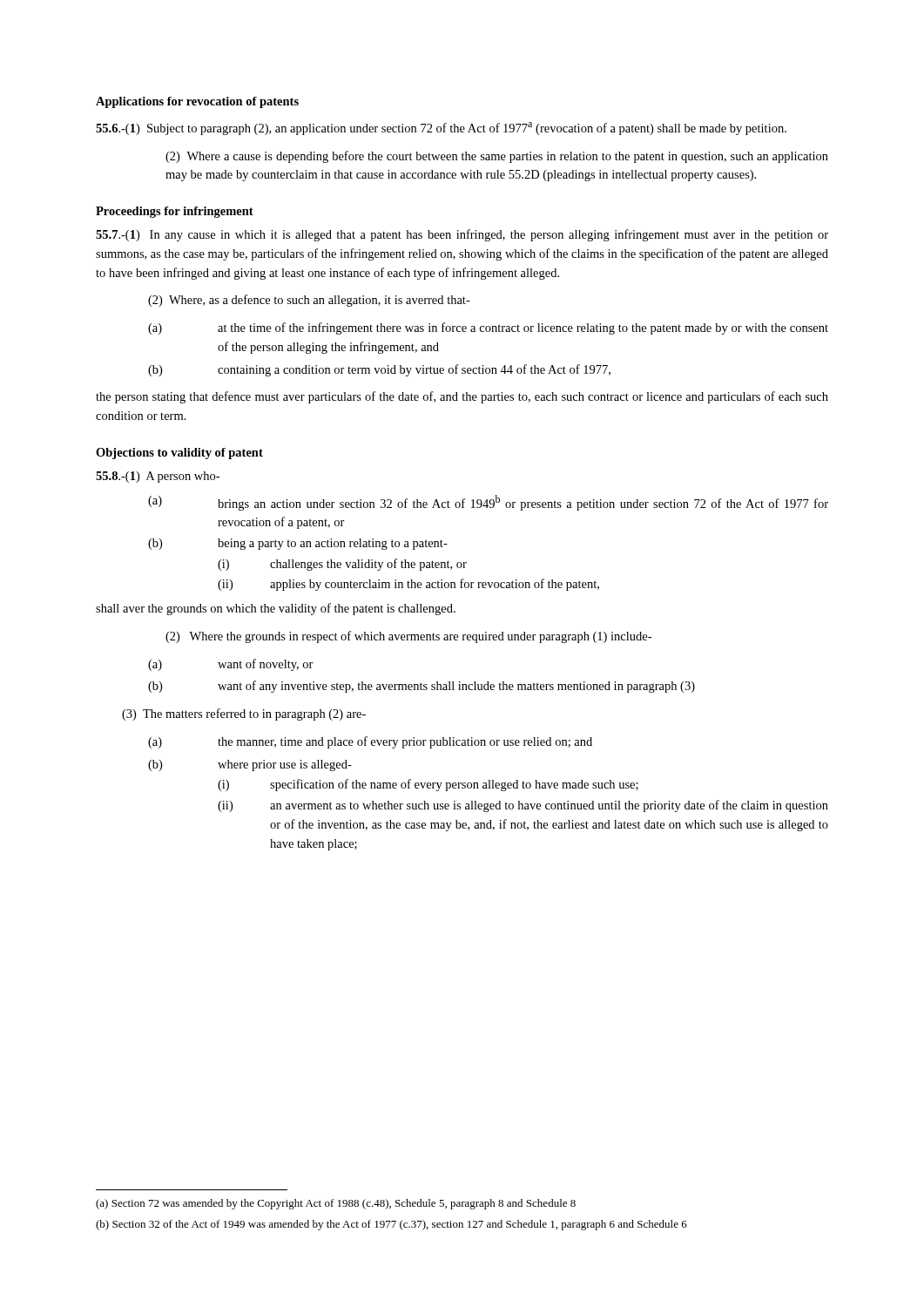Select the list item with the text "(a) the manner, time"
The image size is (924, 1307).
462,742
